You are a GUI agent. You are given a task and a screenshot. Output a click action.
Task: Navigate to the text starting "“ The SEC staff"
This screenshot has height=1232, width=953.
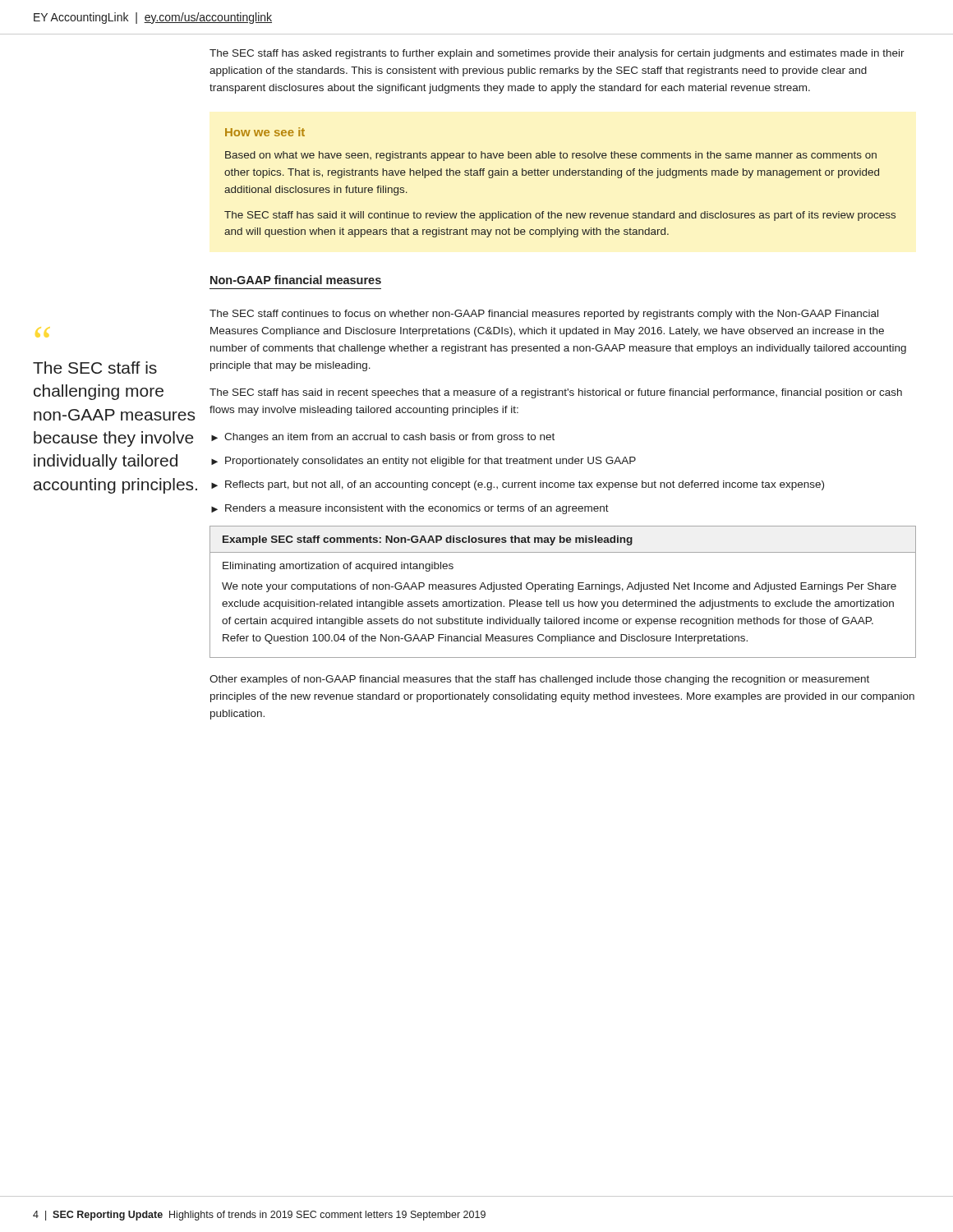[x=117, y=407]
